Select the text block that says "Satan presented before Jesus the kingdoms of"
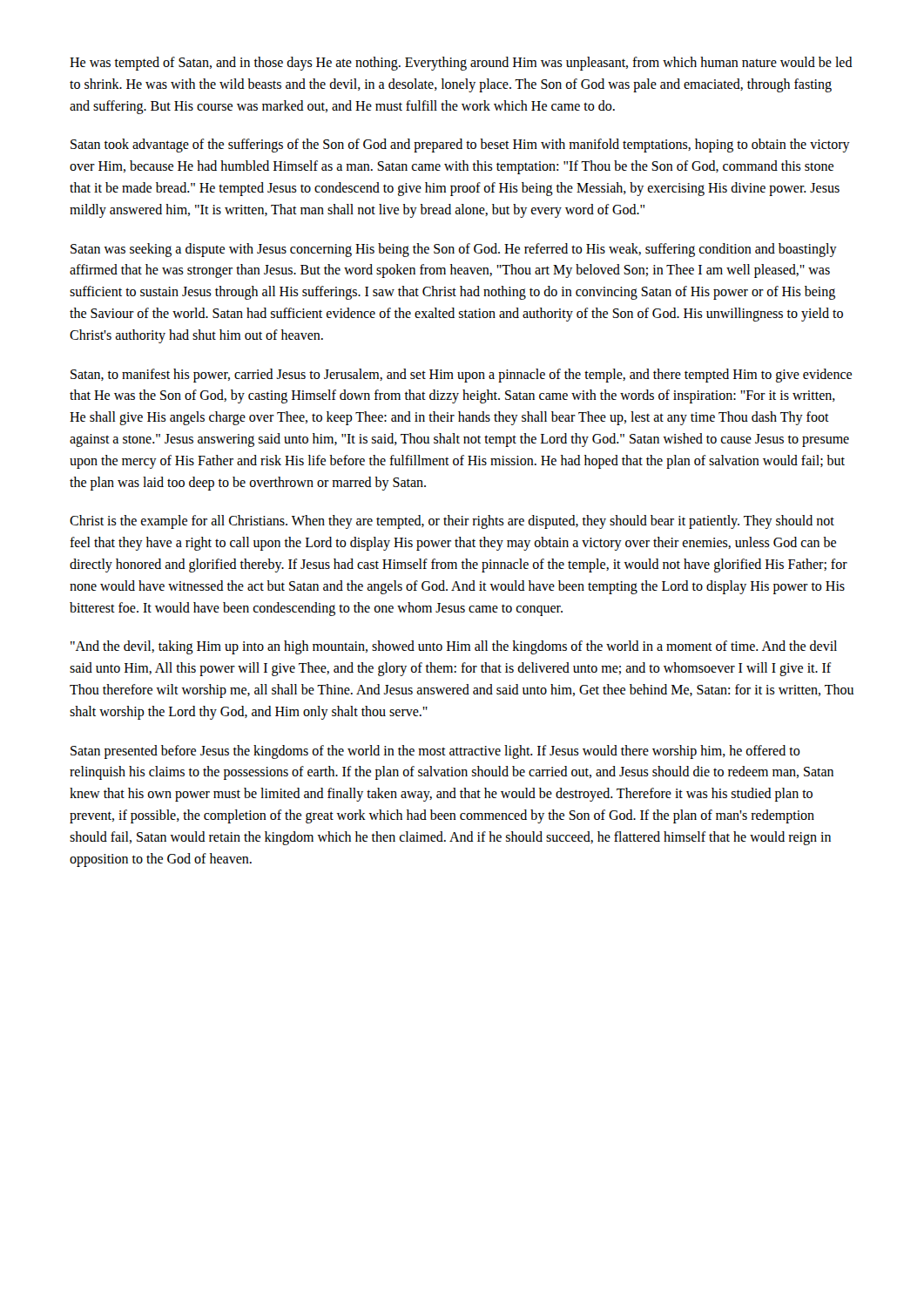This screenshot has height=1307, width=924. 452,804
